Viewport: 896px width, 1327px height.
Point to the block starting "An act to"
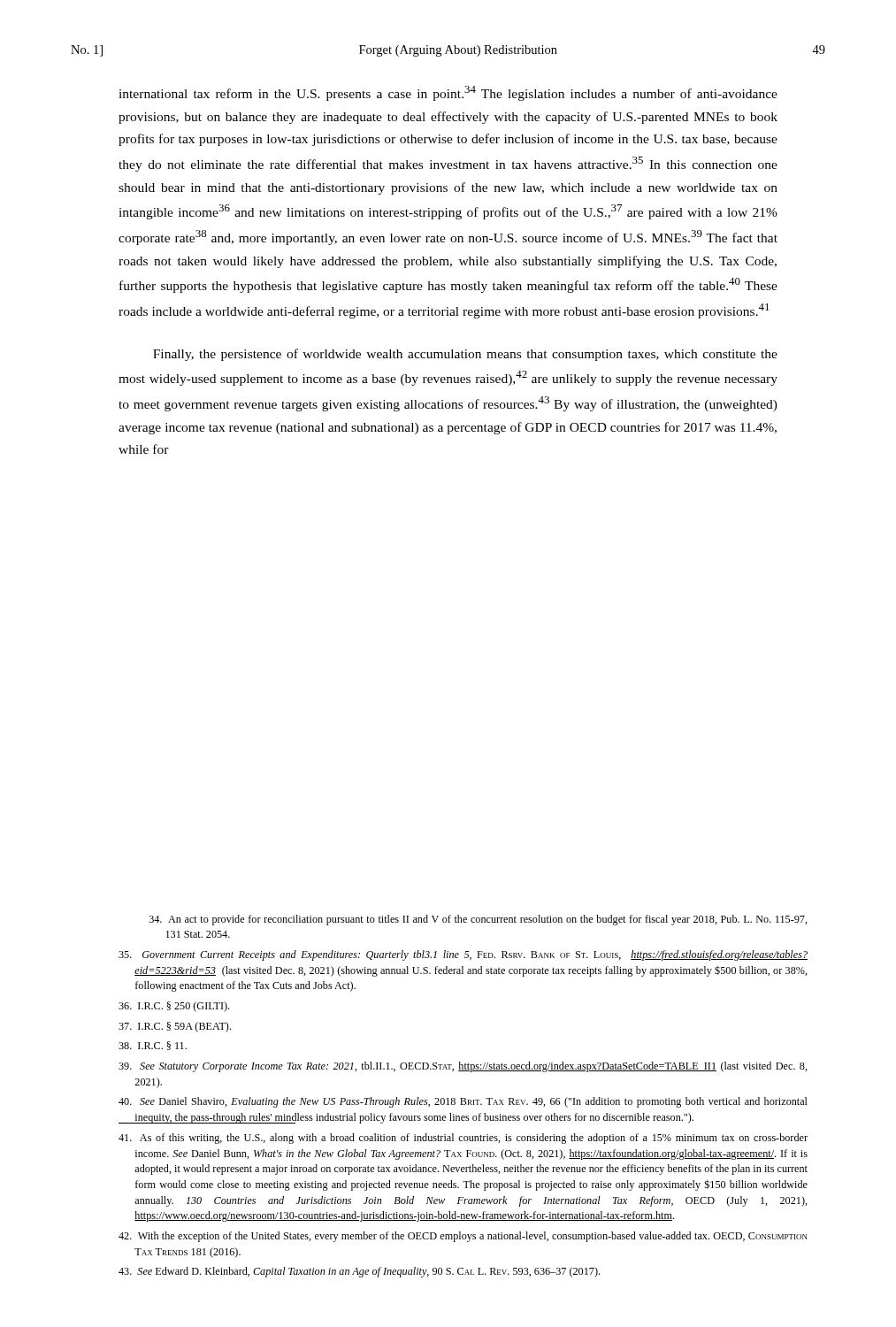(x=471, y=927)
